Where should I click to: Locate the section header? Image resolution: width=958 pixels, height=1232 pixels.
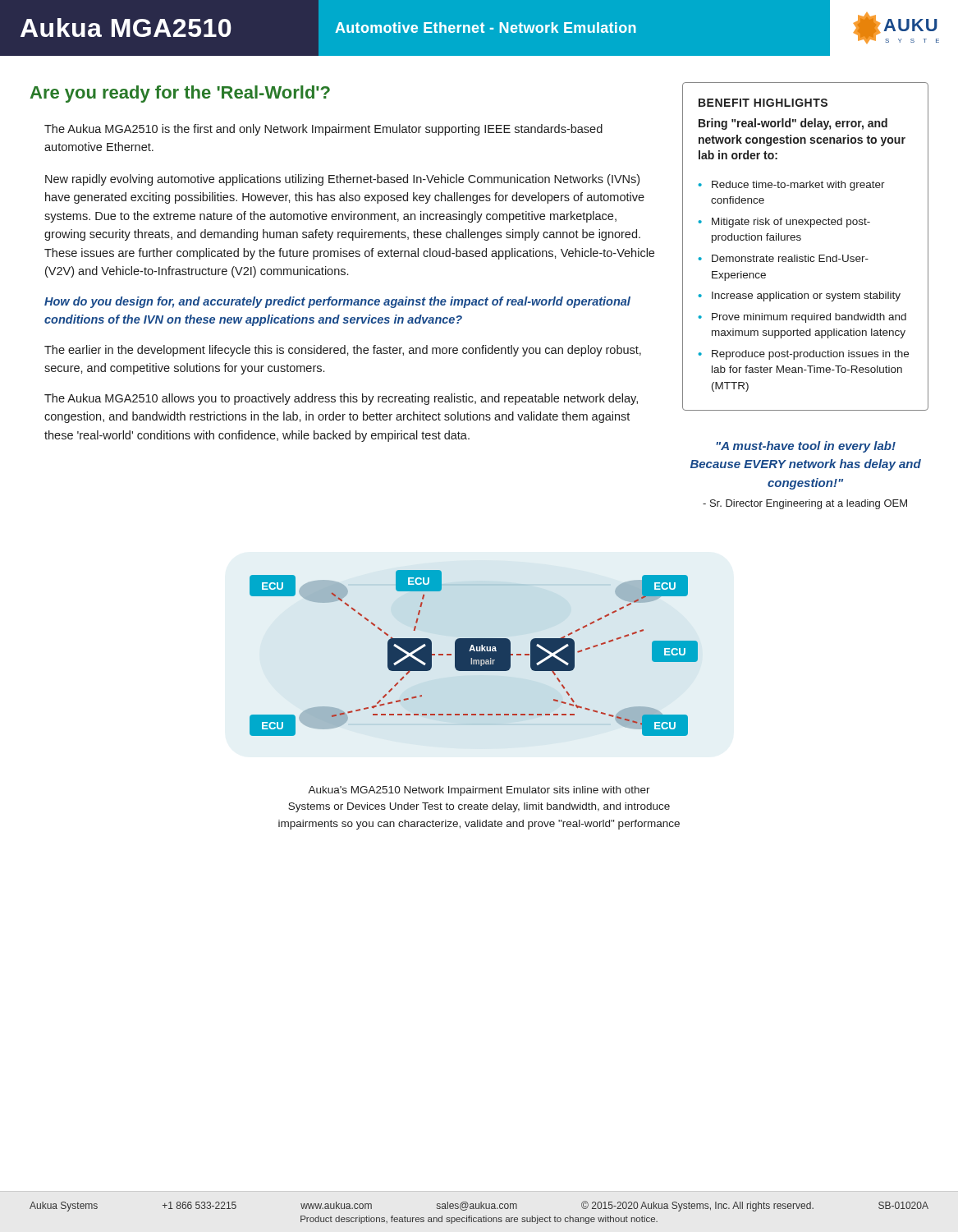pyautogui.click(x=180, y=93)
